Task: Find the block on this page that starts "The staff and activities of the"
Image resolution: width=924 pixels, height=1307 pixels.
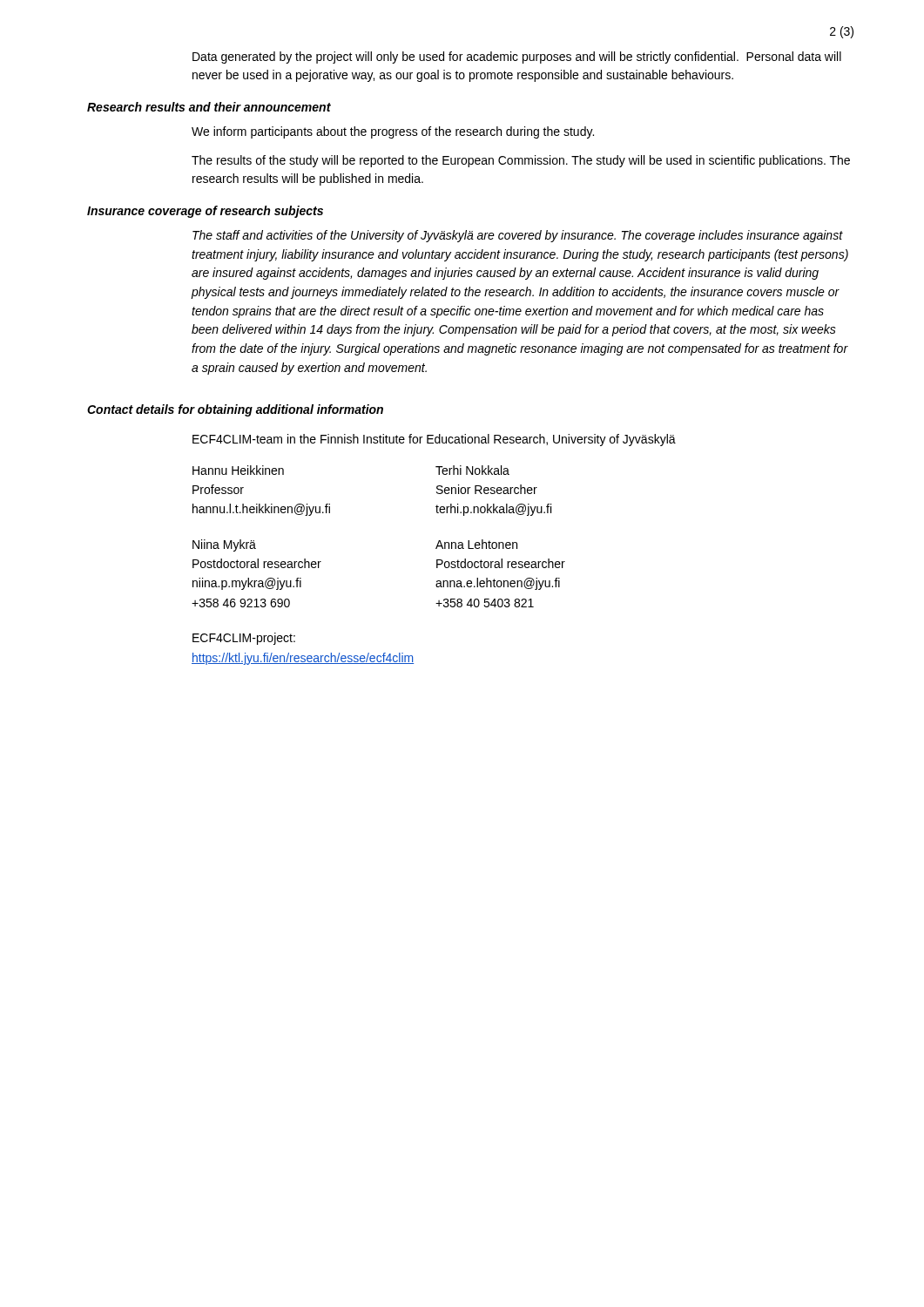Action: point(520,301)
